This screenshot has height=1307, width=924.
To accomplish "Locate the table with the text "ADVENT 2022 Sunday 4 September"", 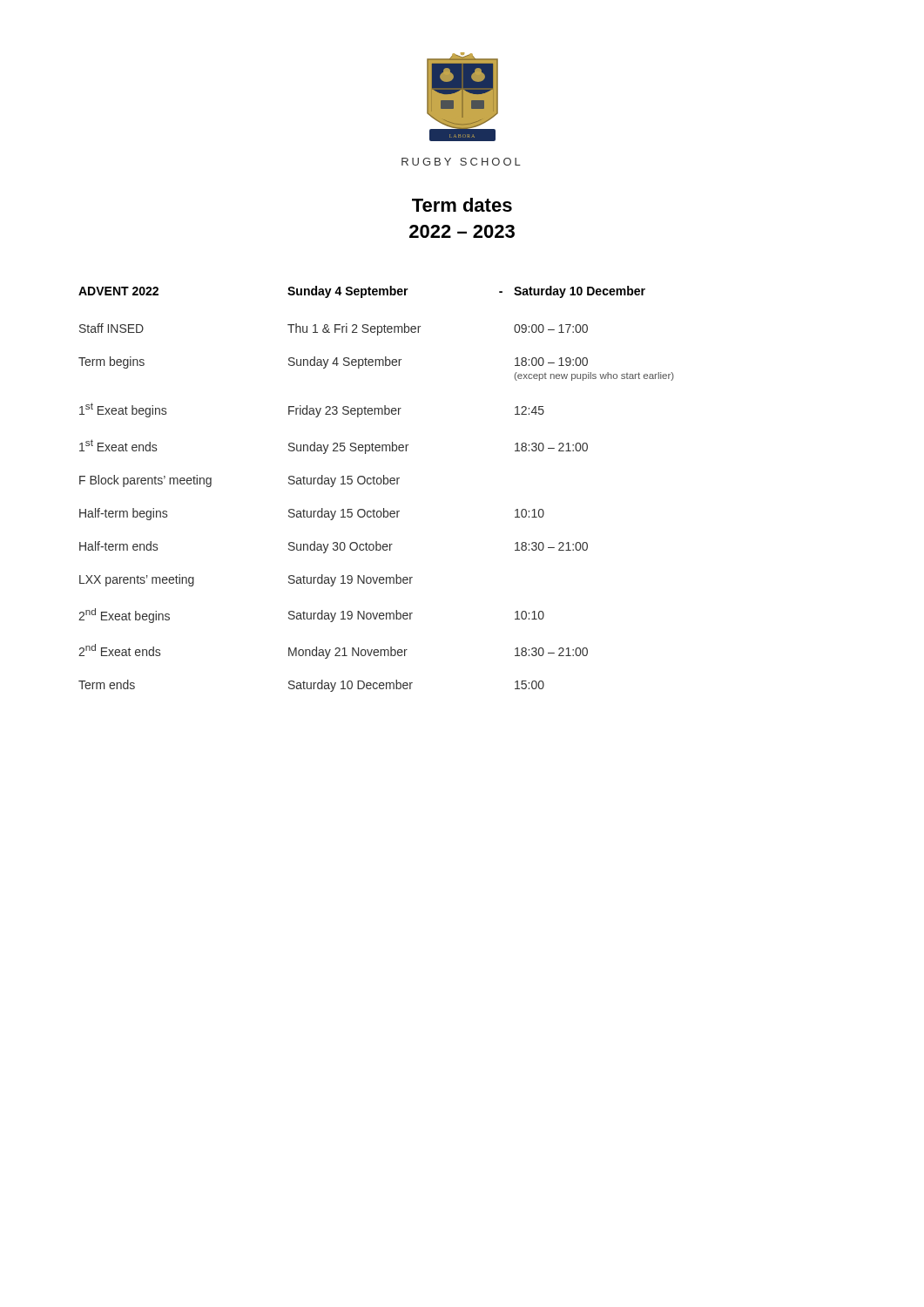I will pyautogui.click(x=475, y=488).
